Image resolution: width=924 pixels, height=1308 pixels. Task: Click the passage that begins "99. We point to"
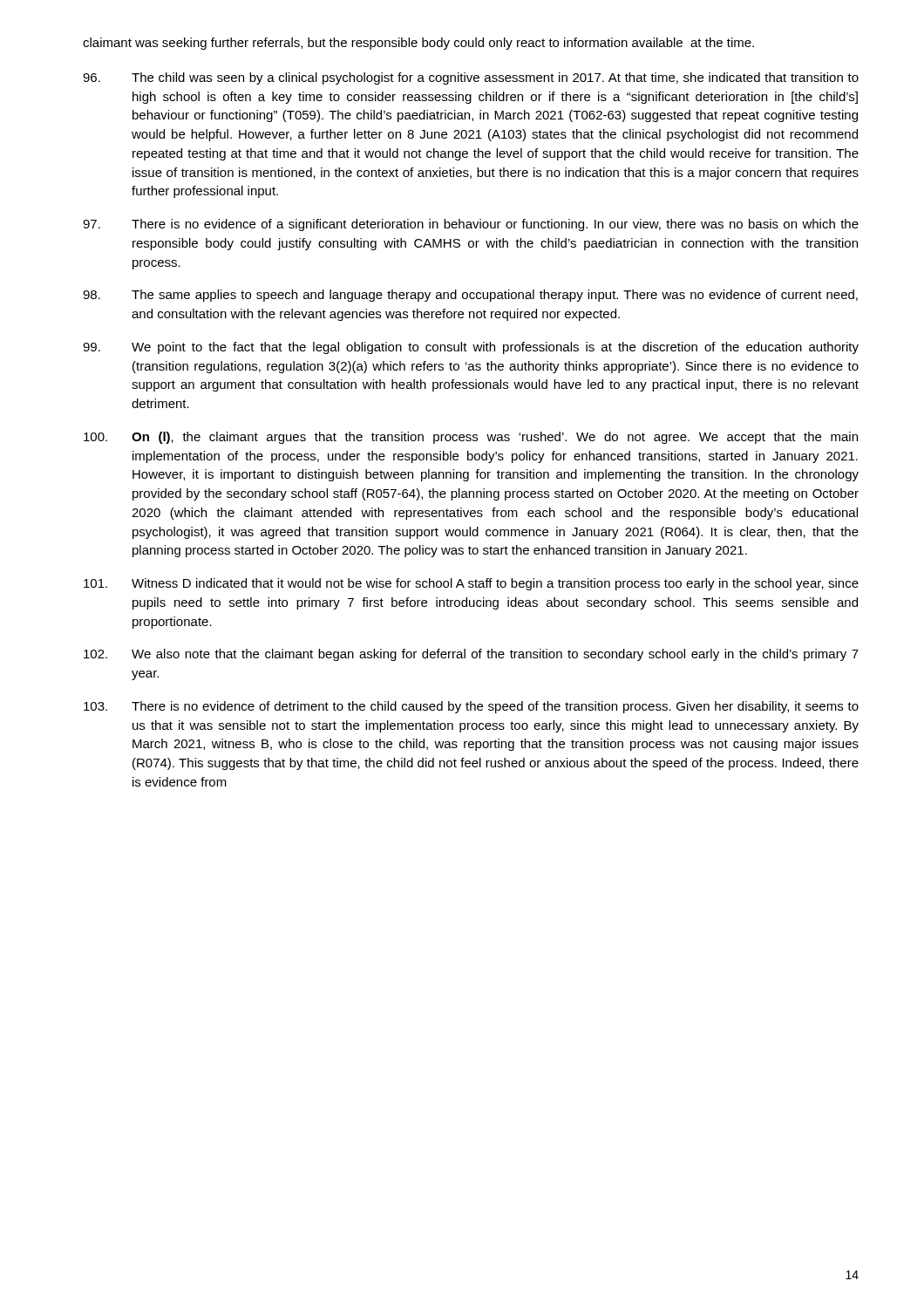471,375
